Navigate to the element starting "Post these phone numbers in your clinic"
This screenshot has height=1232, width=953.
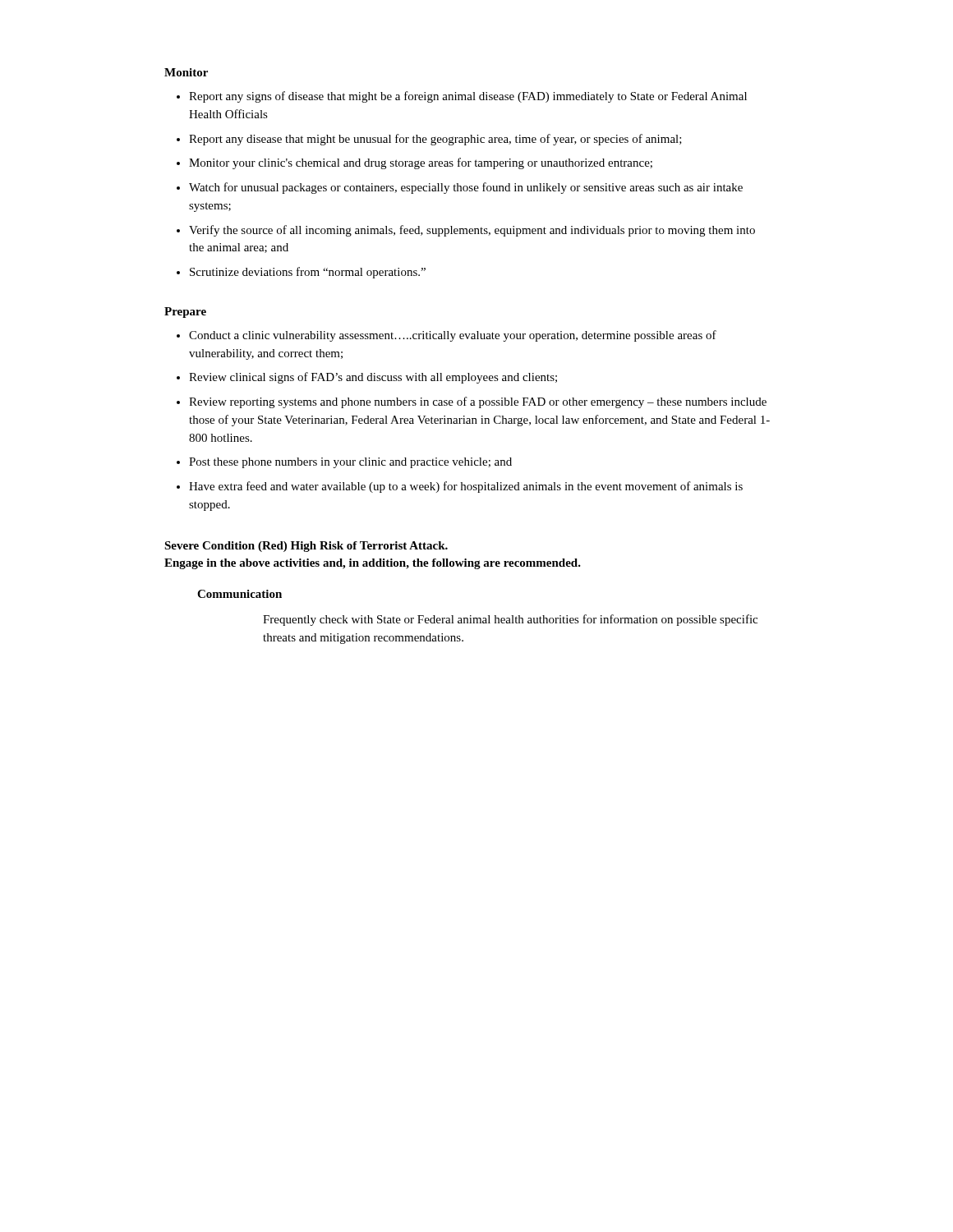pyautogui.click(x=481, y=463)
